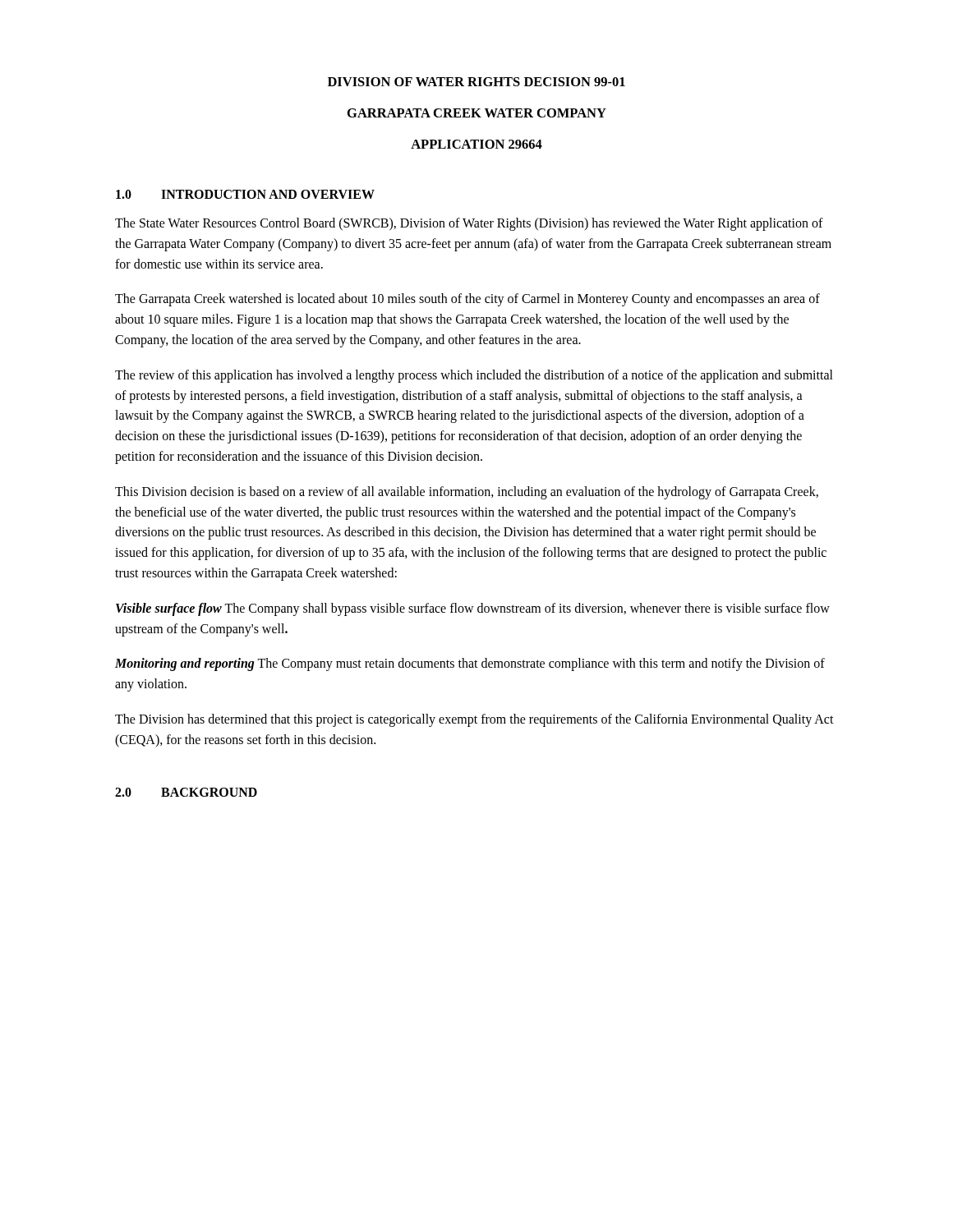Locate the text block that says "This Division decision is based on"
This screenshot has width=953, height=1232.
471,532
